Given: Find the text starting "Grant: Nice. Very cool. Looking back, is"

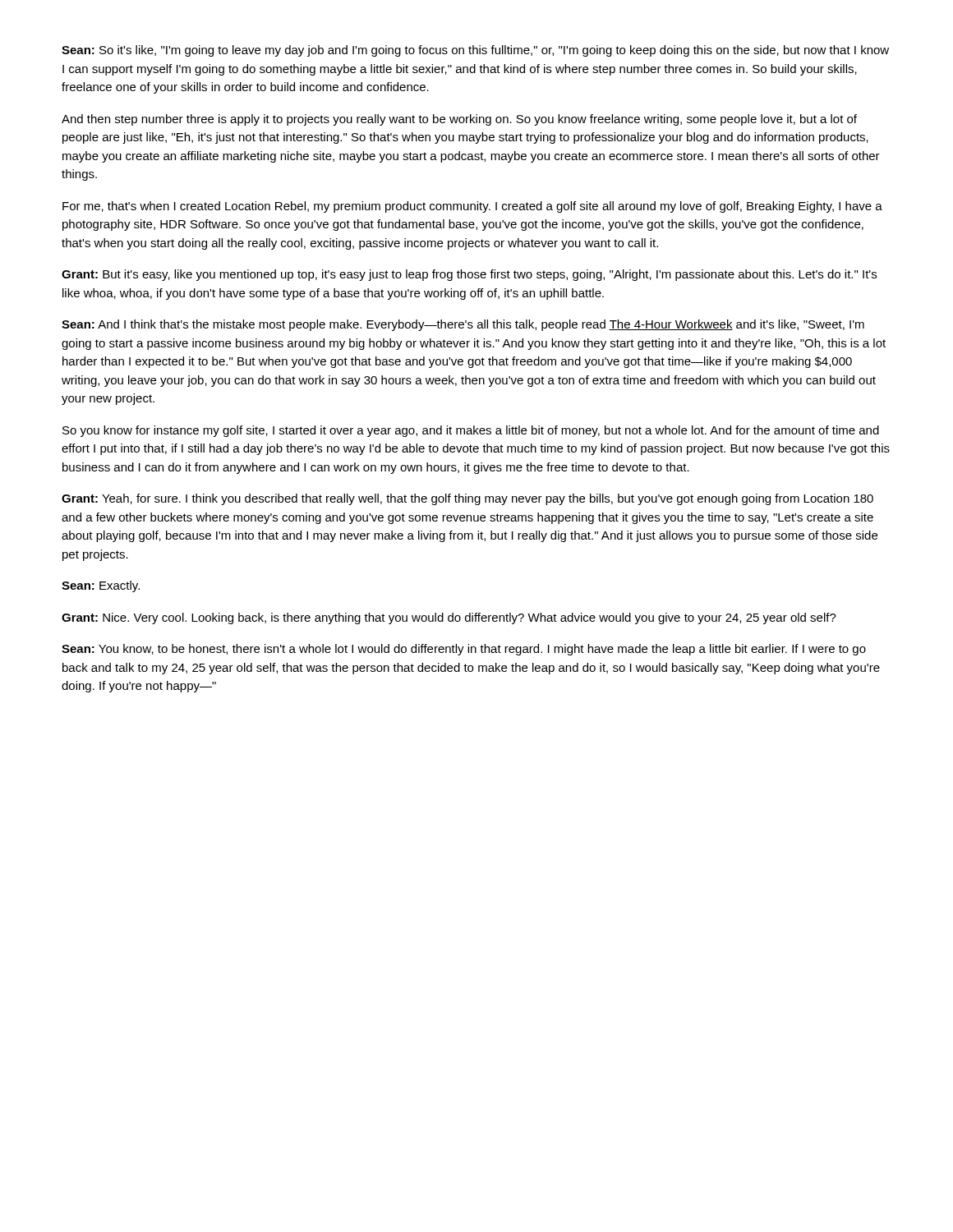Looking at the screenshot, I should coord(449,617).
